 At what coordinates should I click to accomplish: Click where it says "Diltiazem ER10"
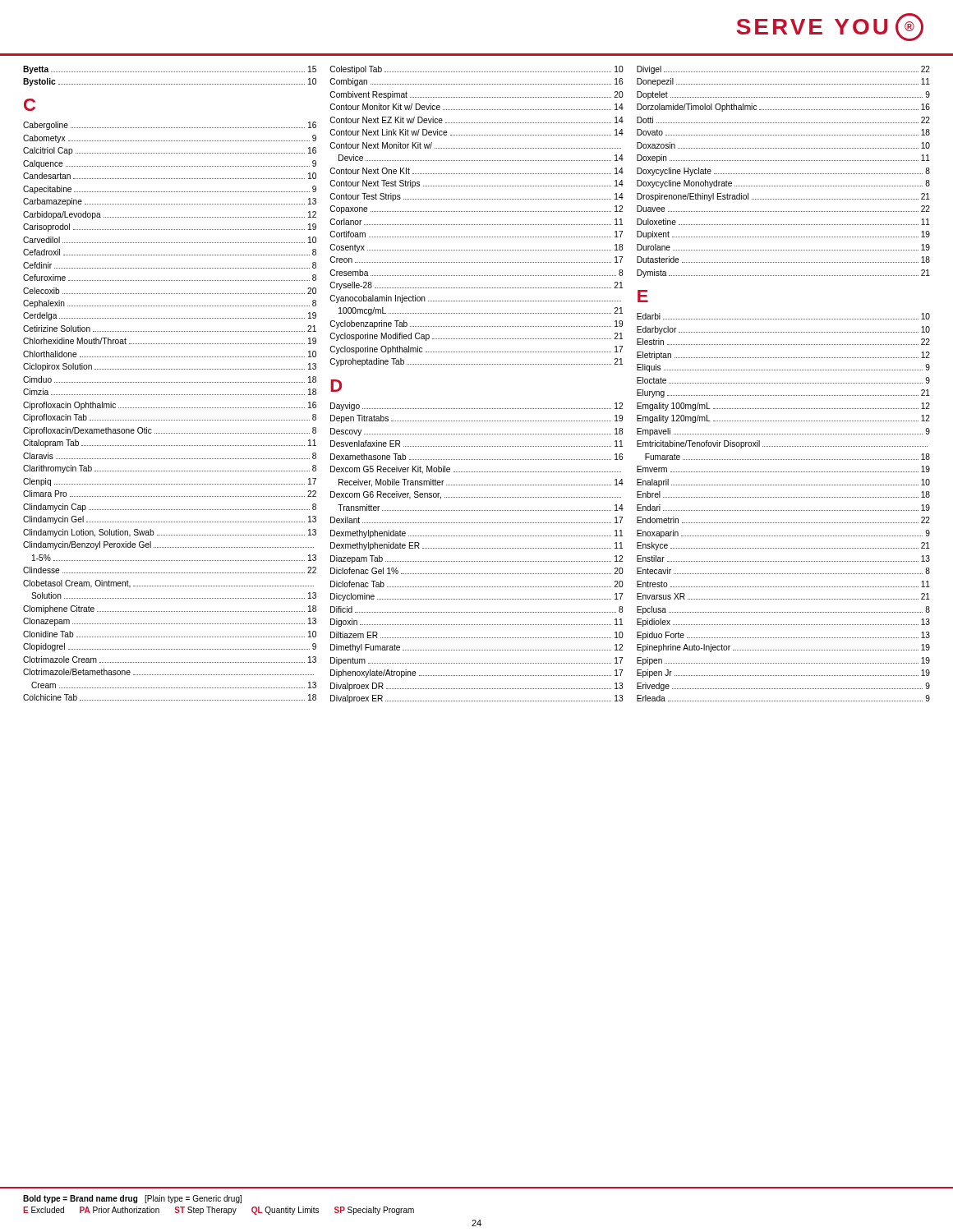click(x=476, y=636)
